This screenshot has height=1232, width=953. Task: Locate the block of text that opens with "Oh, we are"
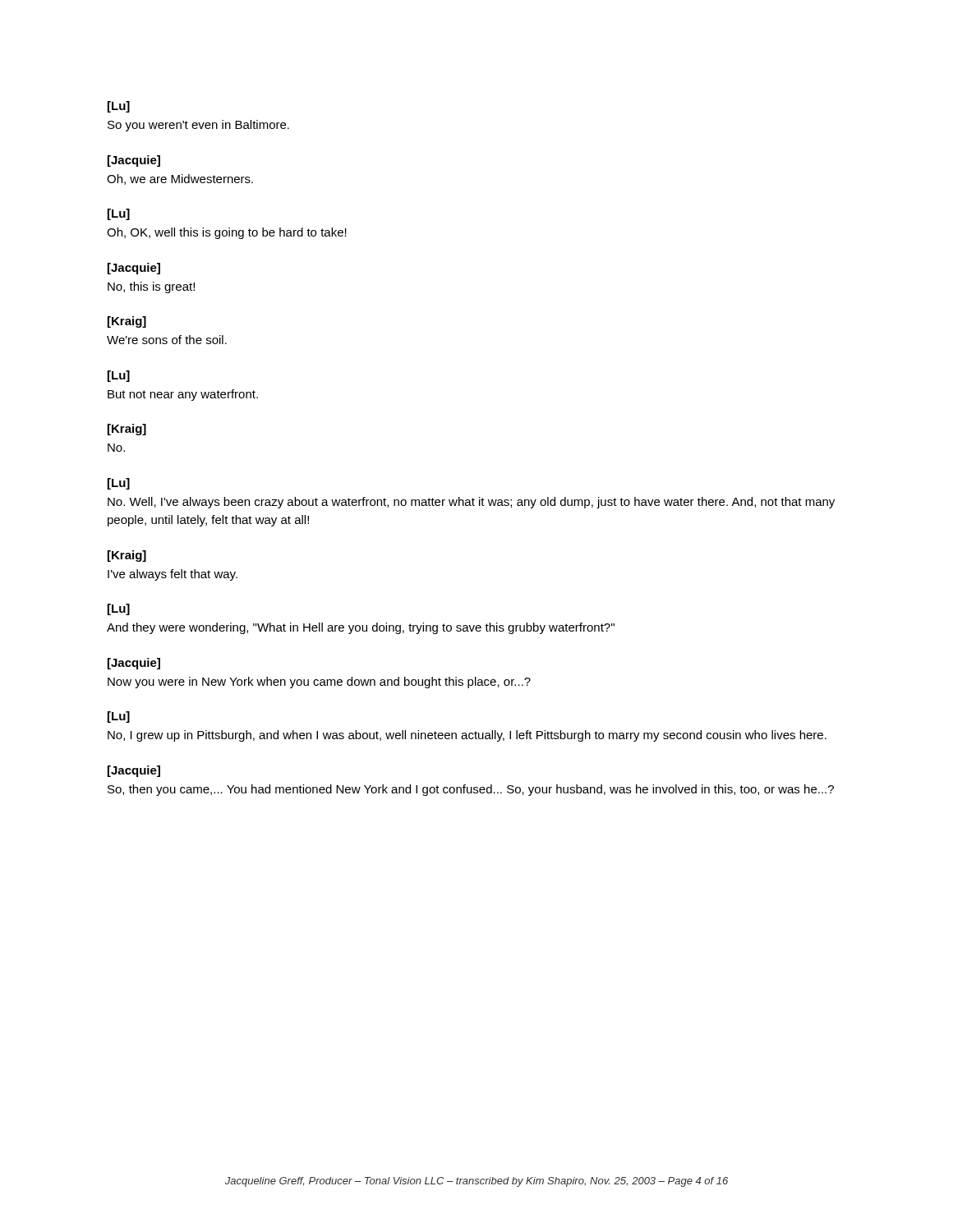tap(180, 178)
